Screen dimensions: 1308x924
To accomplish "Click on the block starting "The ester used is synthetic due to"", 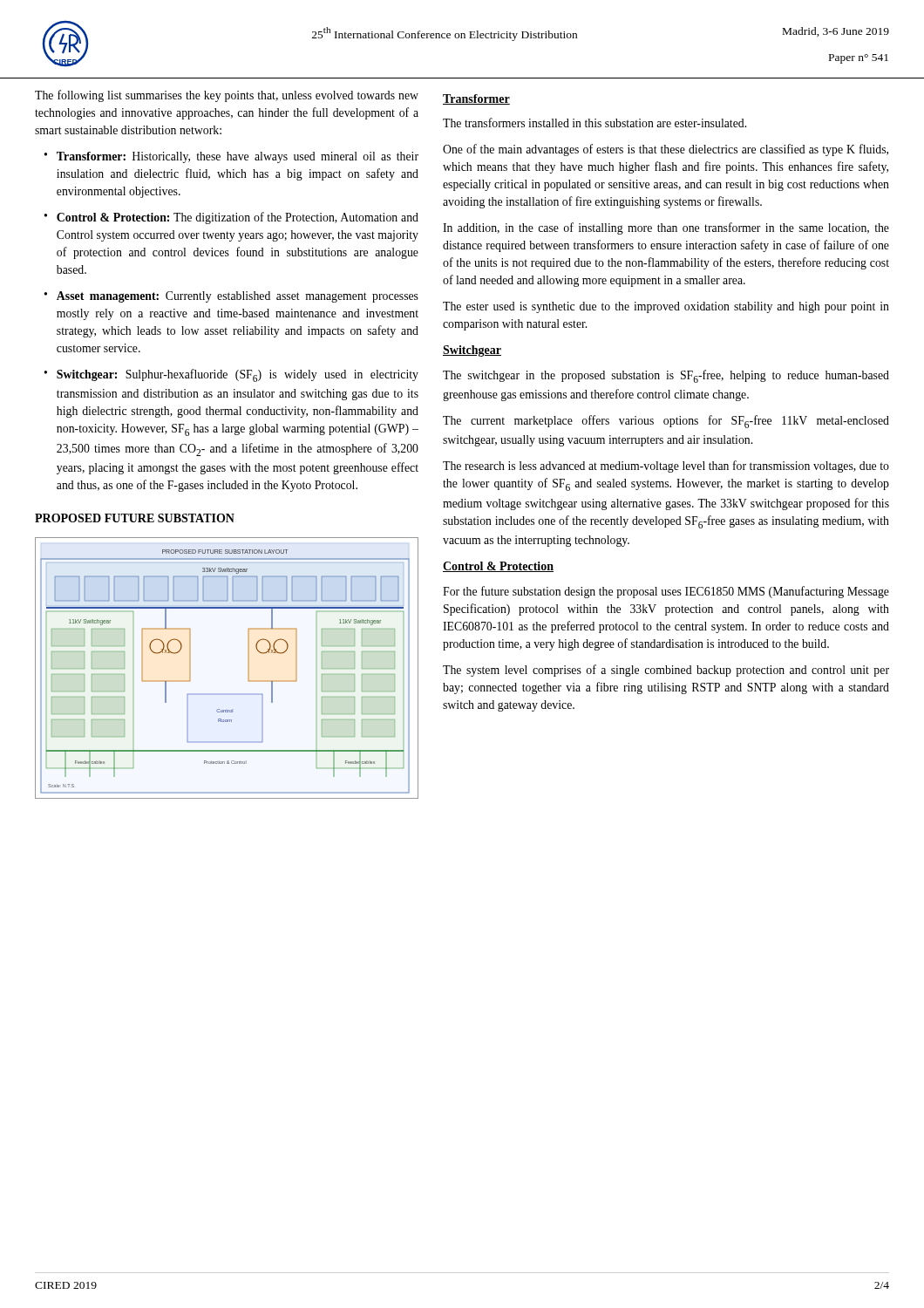I will 666,316.
